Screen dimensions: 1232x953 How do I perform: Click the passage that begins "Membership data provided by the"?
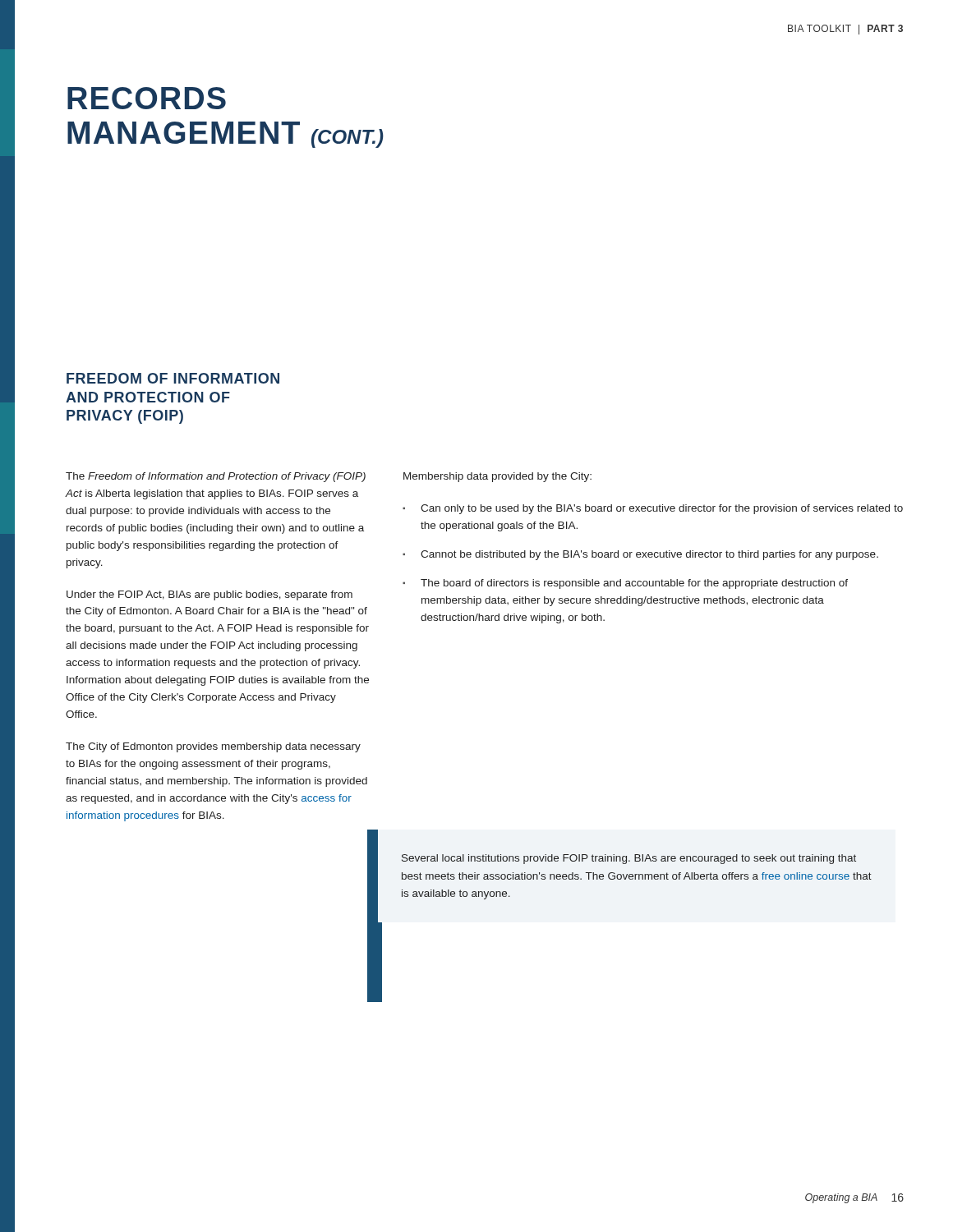[498, 476]
